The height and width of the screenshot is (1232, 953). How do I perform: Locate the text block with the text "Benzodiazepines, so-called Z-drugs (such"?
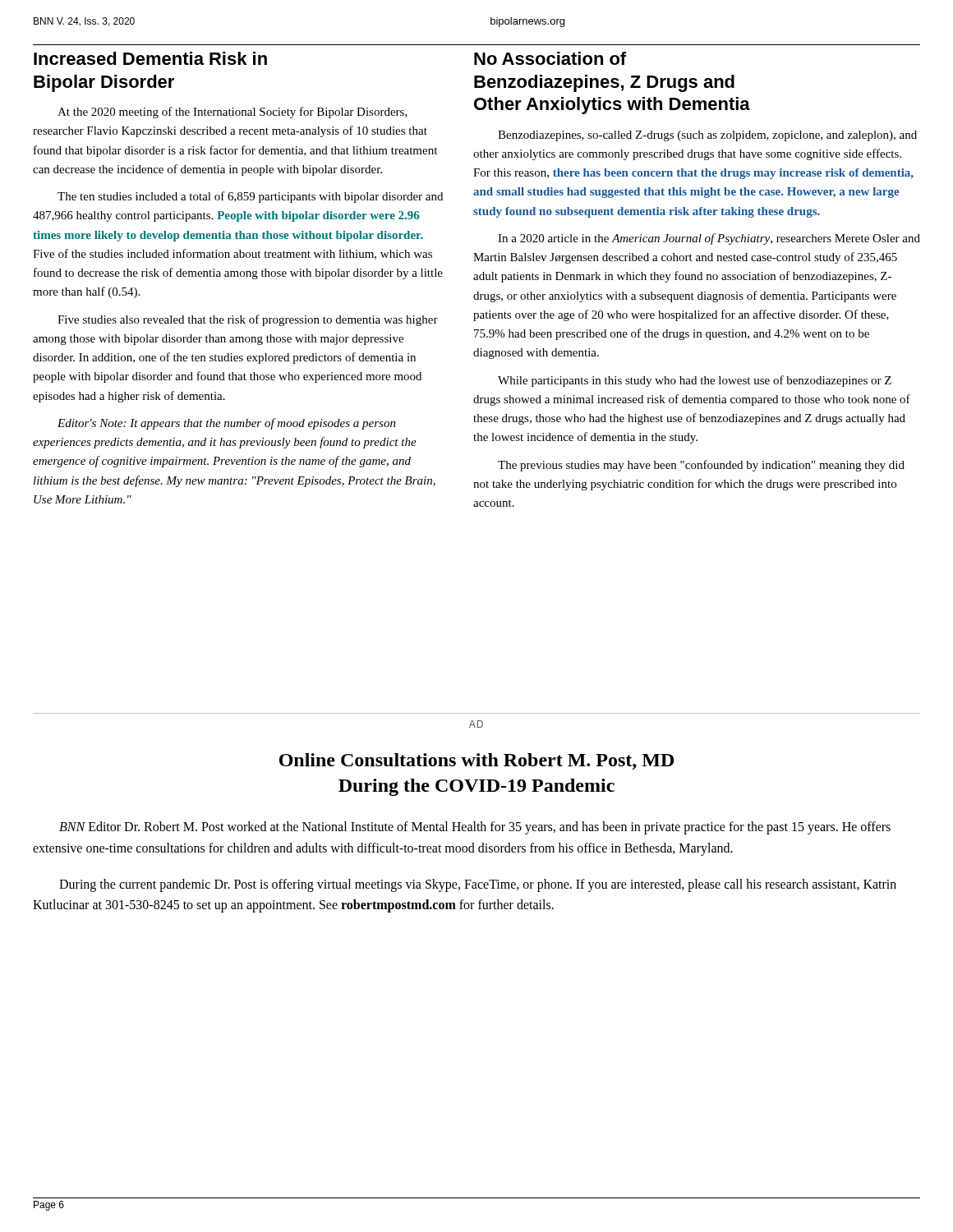(x=697, y=319)
